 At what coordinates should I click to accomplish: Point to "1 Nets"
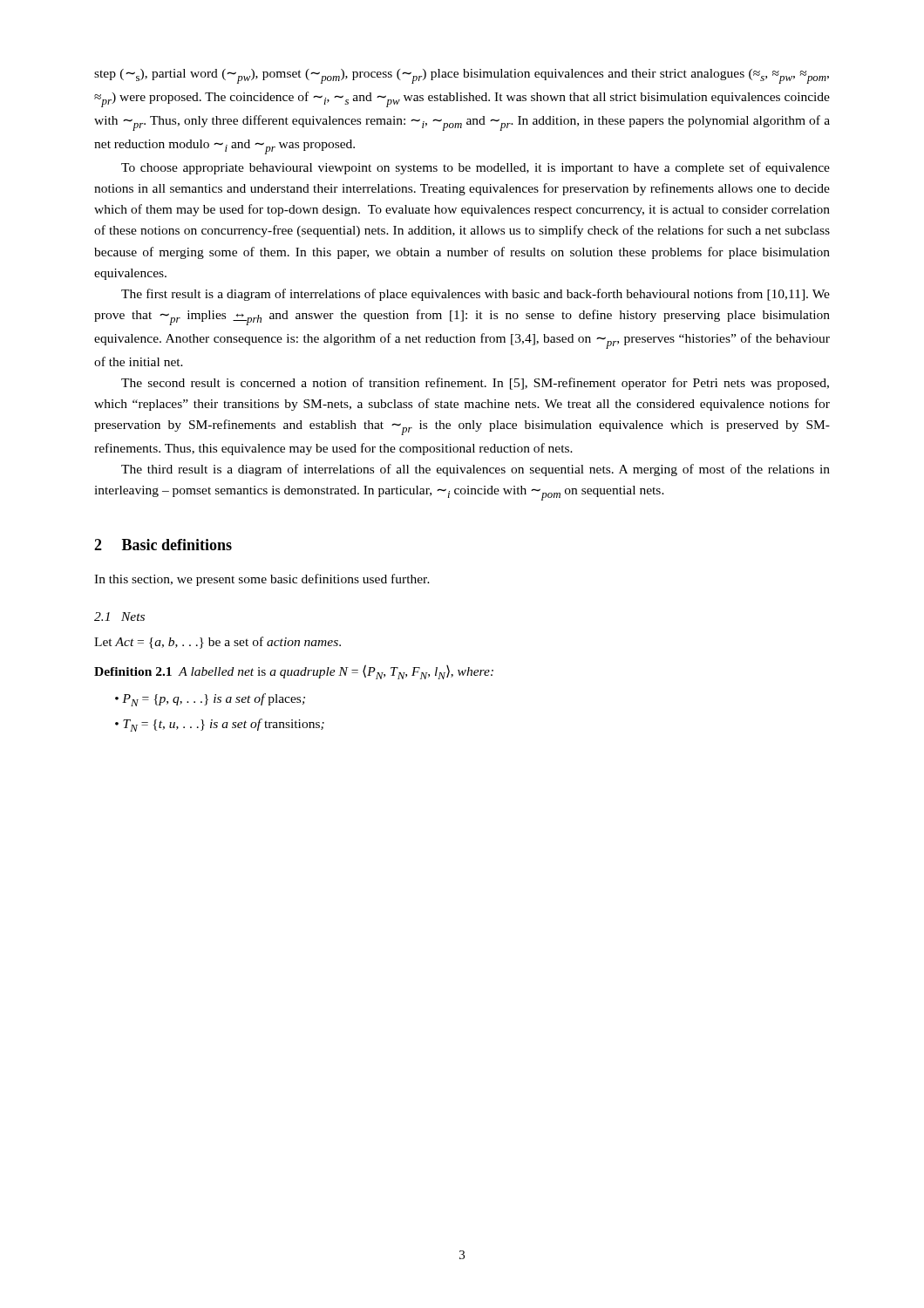click(x=120, y=616)
